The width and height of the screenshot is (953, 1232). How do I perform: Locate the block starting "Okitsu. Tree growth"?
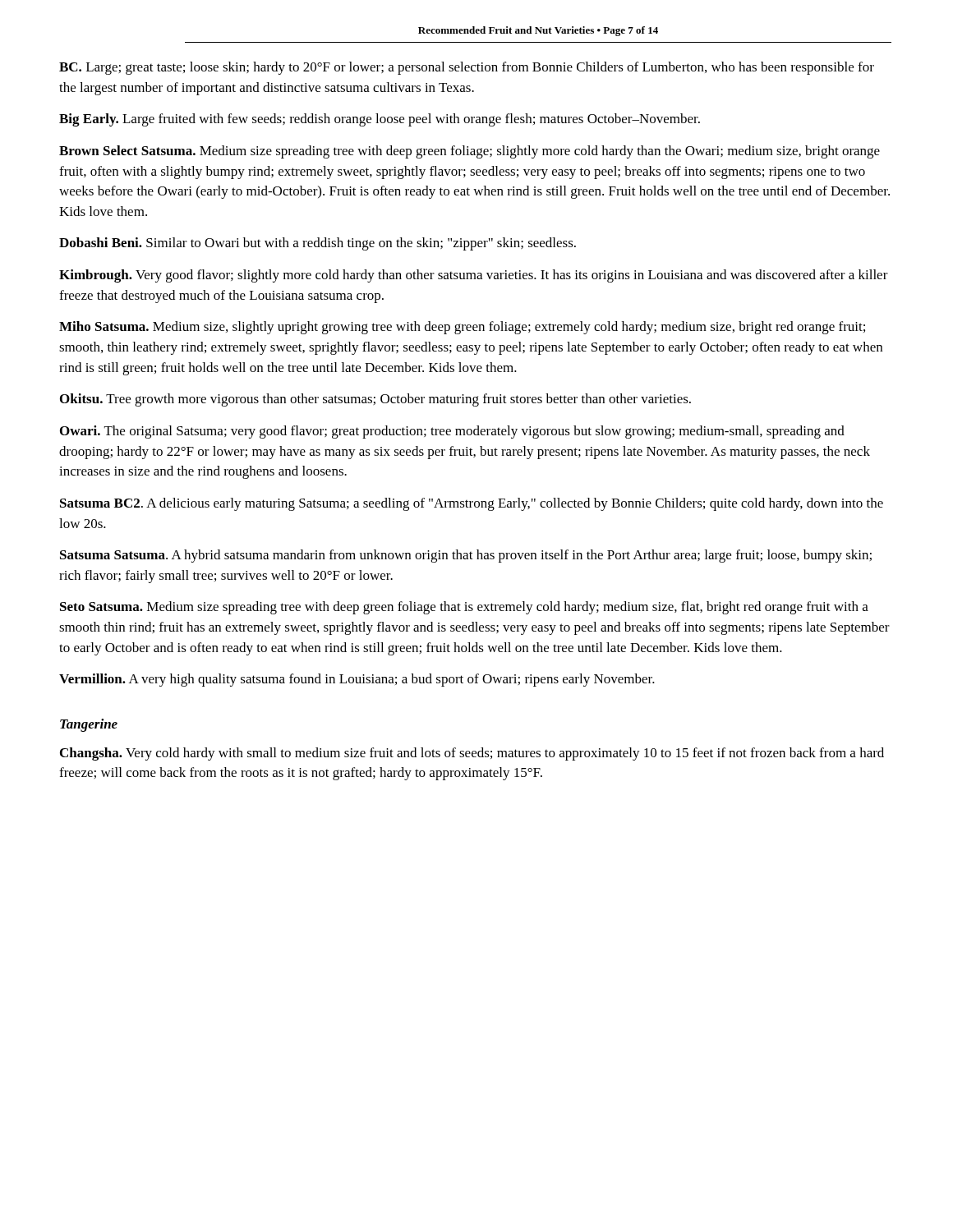click(x=375, y=399)
